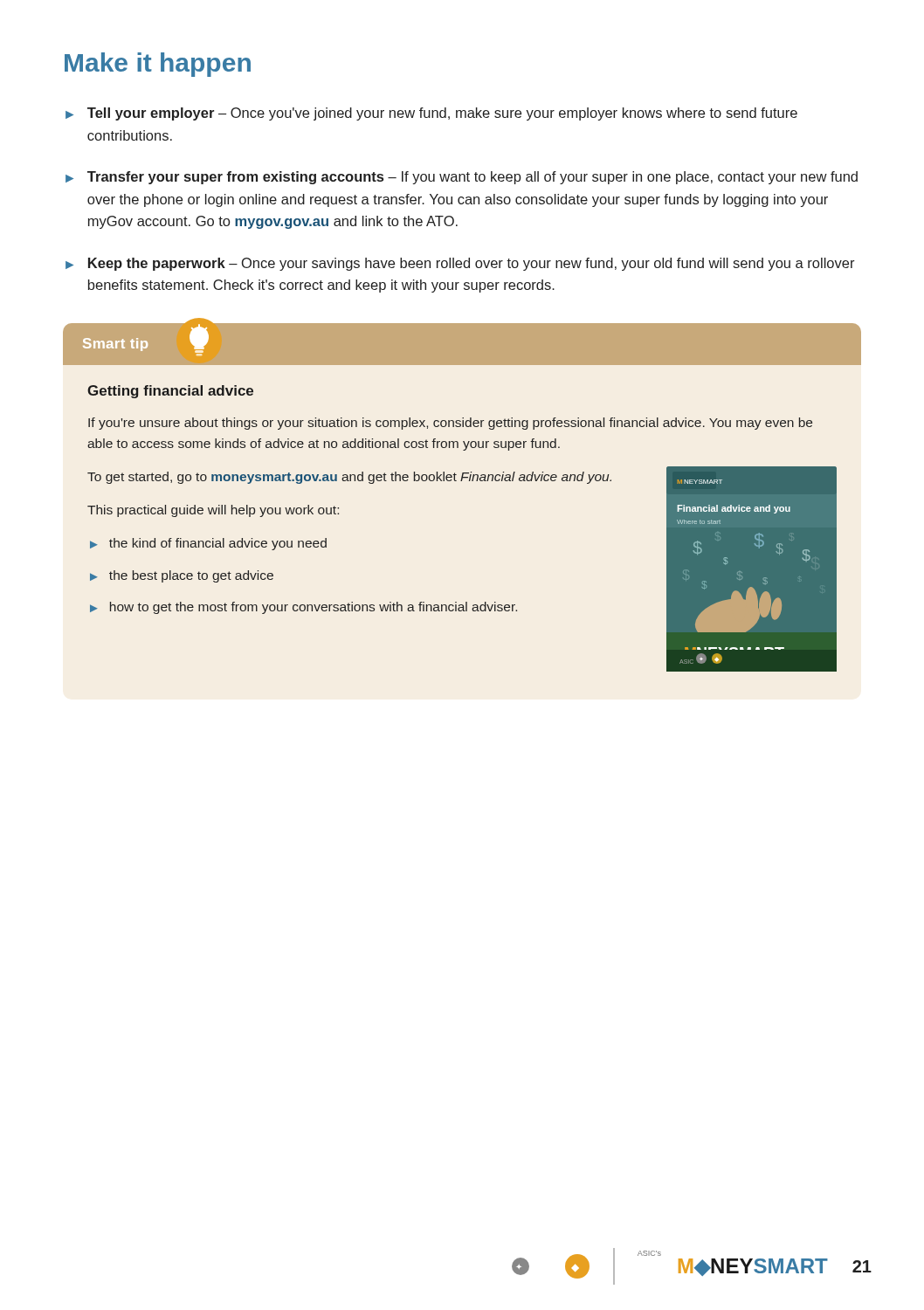This screenshot has width=924, height=1310.
Task: Locate the text block that reads "This practical guide"
Action: tap(214, 510)
